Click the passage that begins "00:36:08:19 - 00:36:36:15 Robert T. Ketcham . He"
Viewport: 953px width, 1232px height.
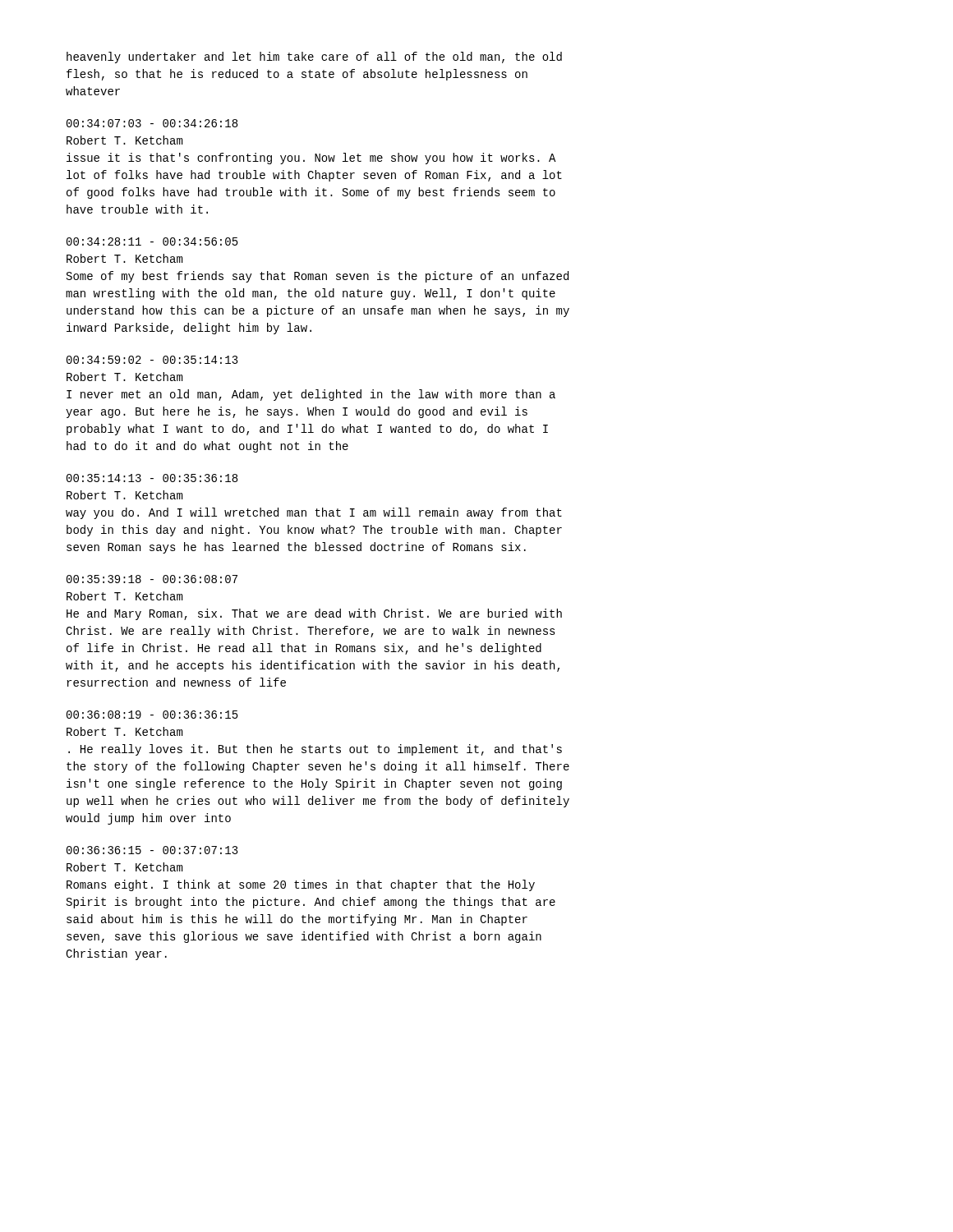[318, 767]
